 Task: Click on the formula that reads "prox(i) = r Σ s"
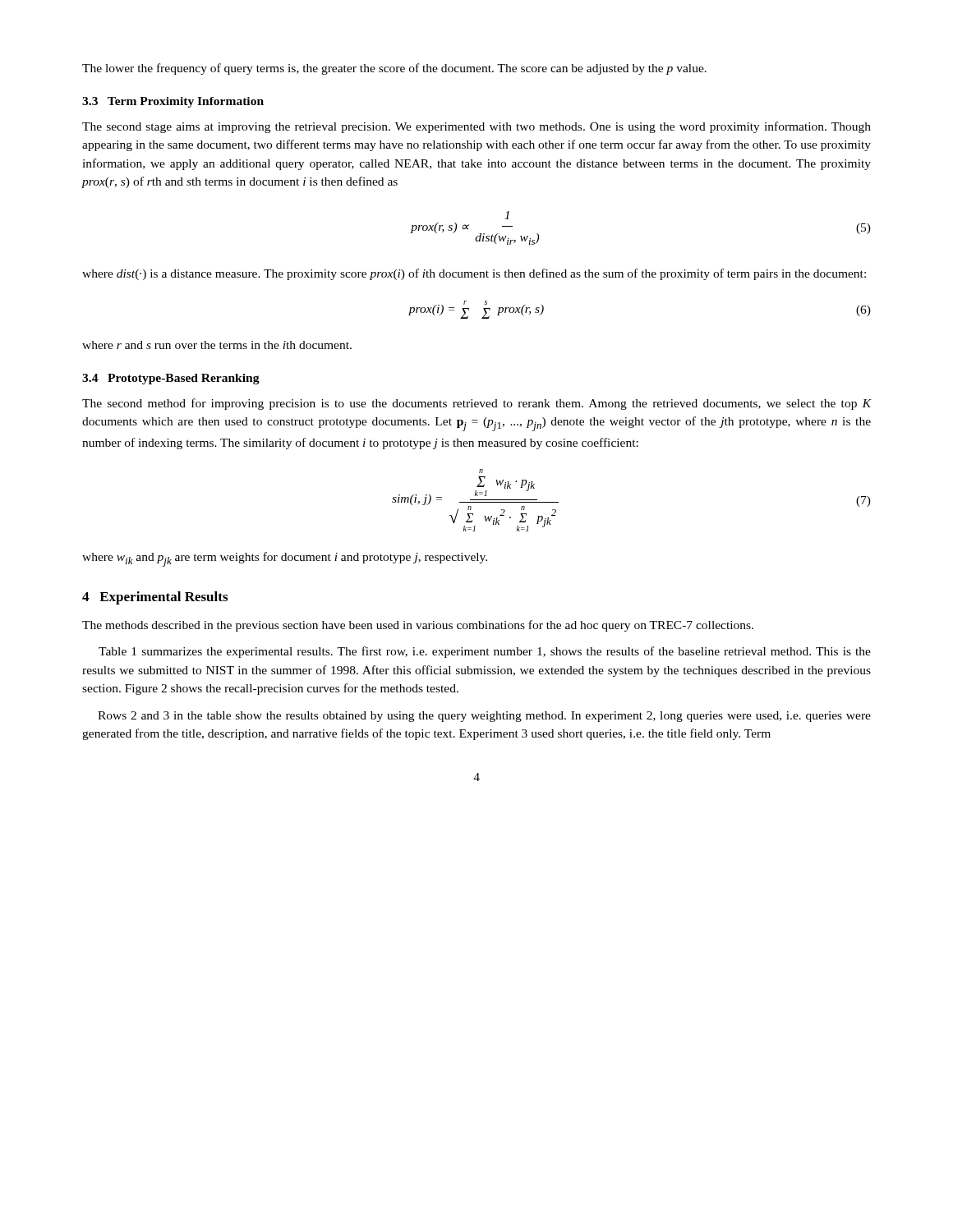(x=485, y=309)
